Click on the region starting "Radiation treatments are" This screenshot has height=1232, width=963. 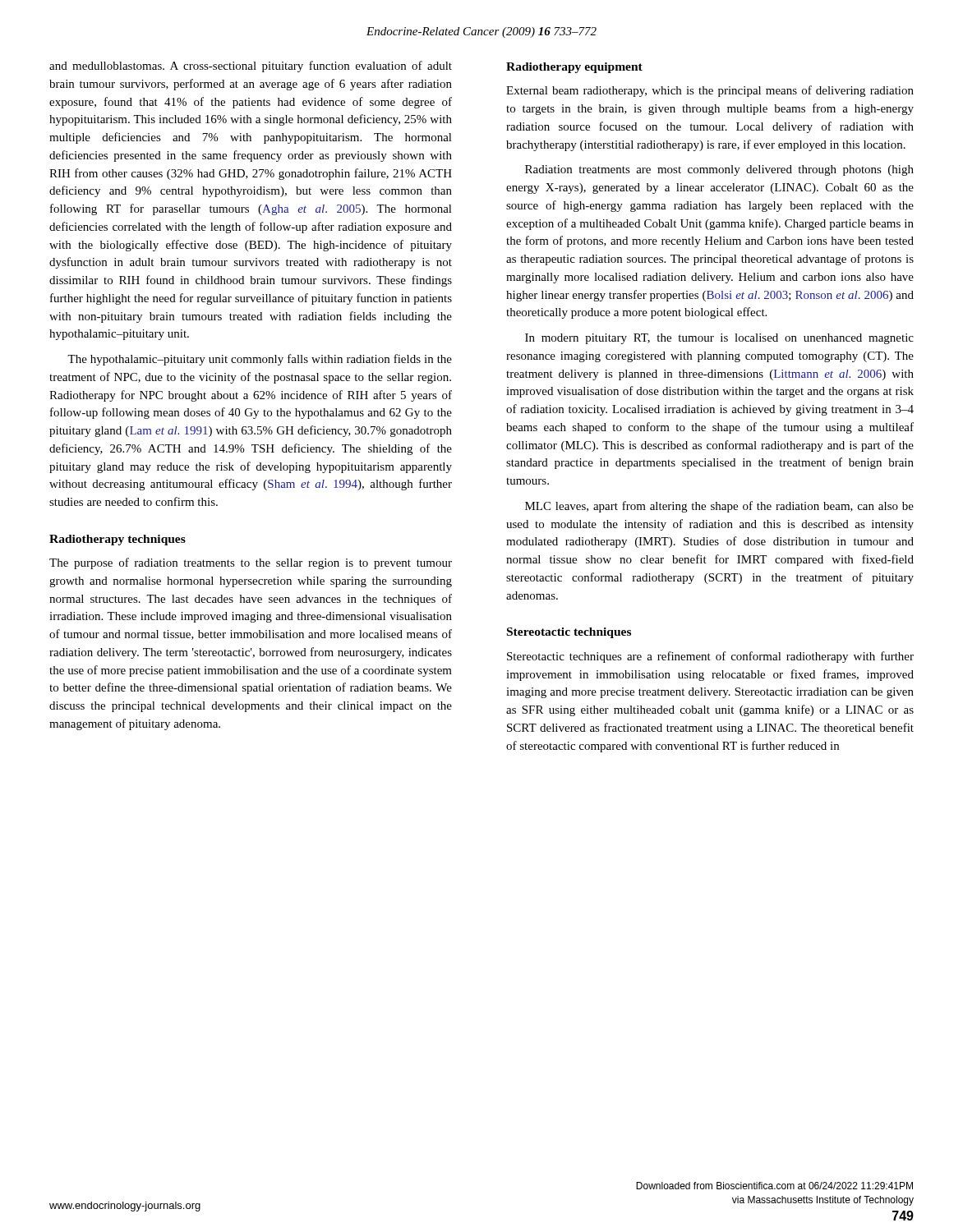(710, 242)
